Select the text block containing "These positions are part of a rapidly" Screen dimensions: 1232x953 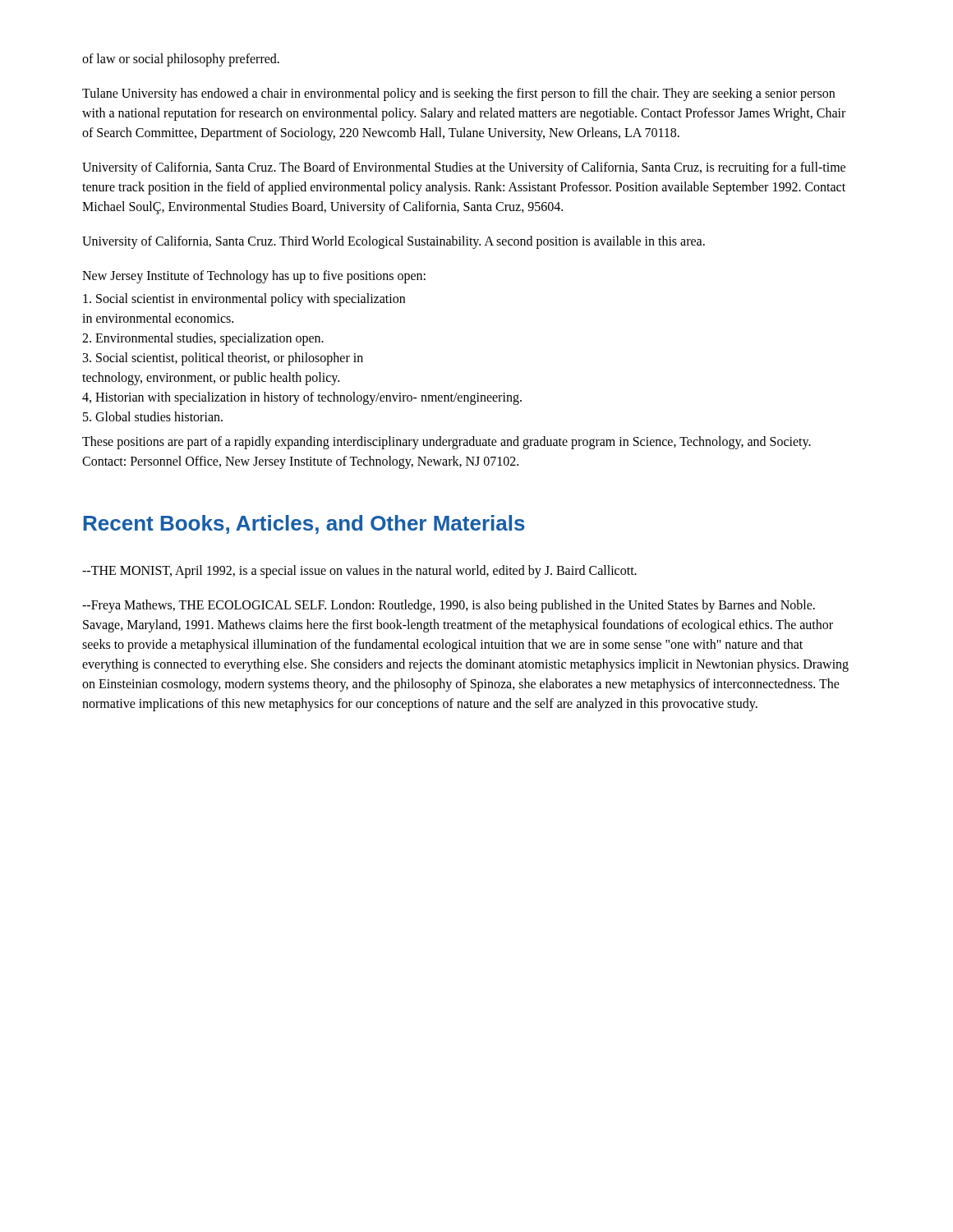pyautogui.click(x=447, y=451)
